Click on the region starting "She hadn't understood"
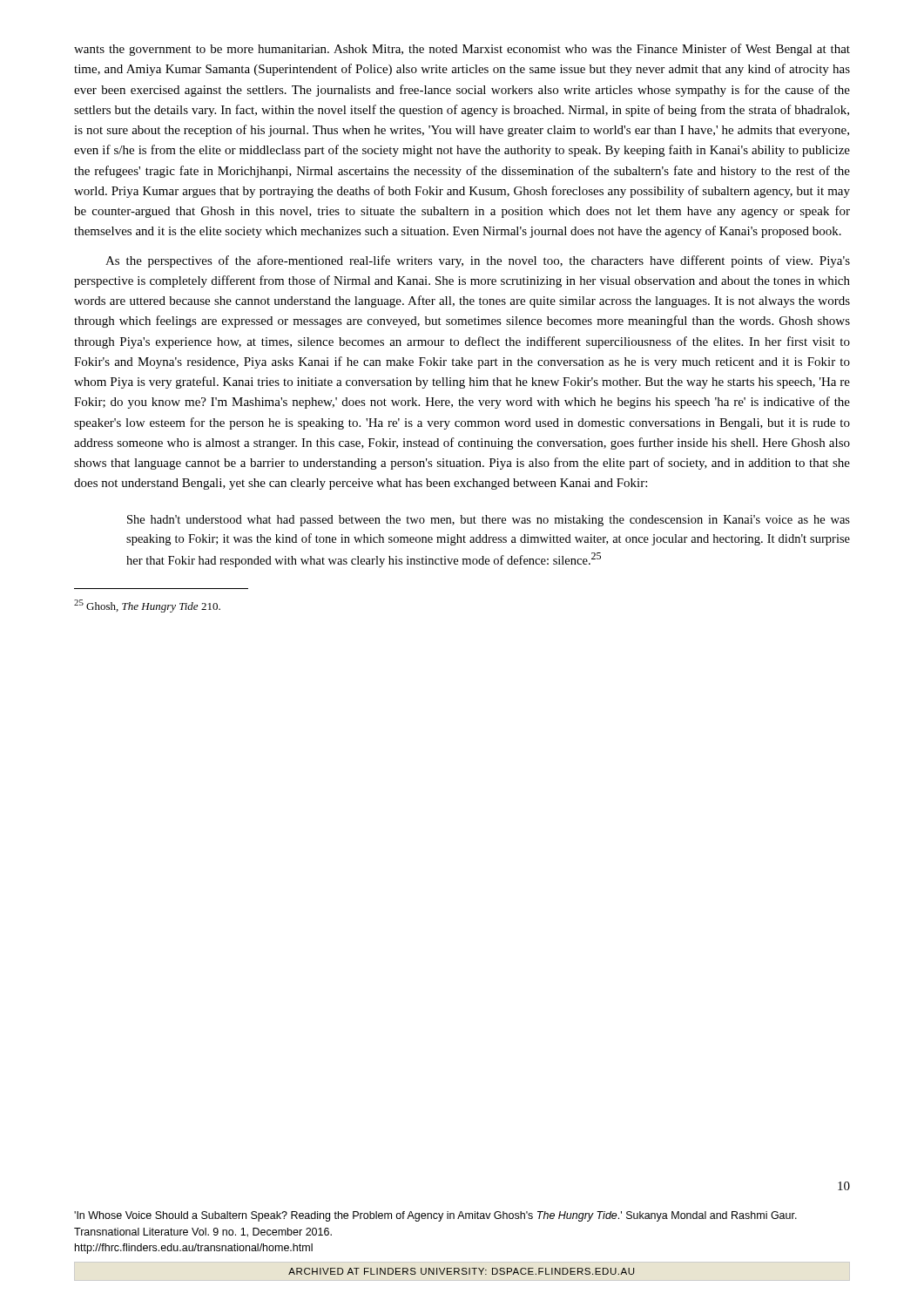Image resolution: width=924 pixels, height=1307 pixels. [488, 540]
